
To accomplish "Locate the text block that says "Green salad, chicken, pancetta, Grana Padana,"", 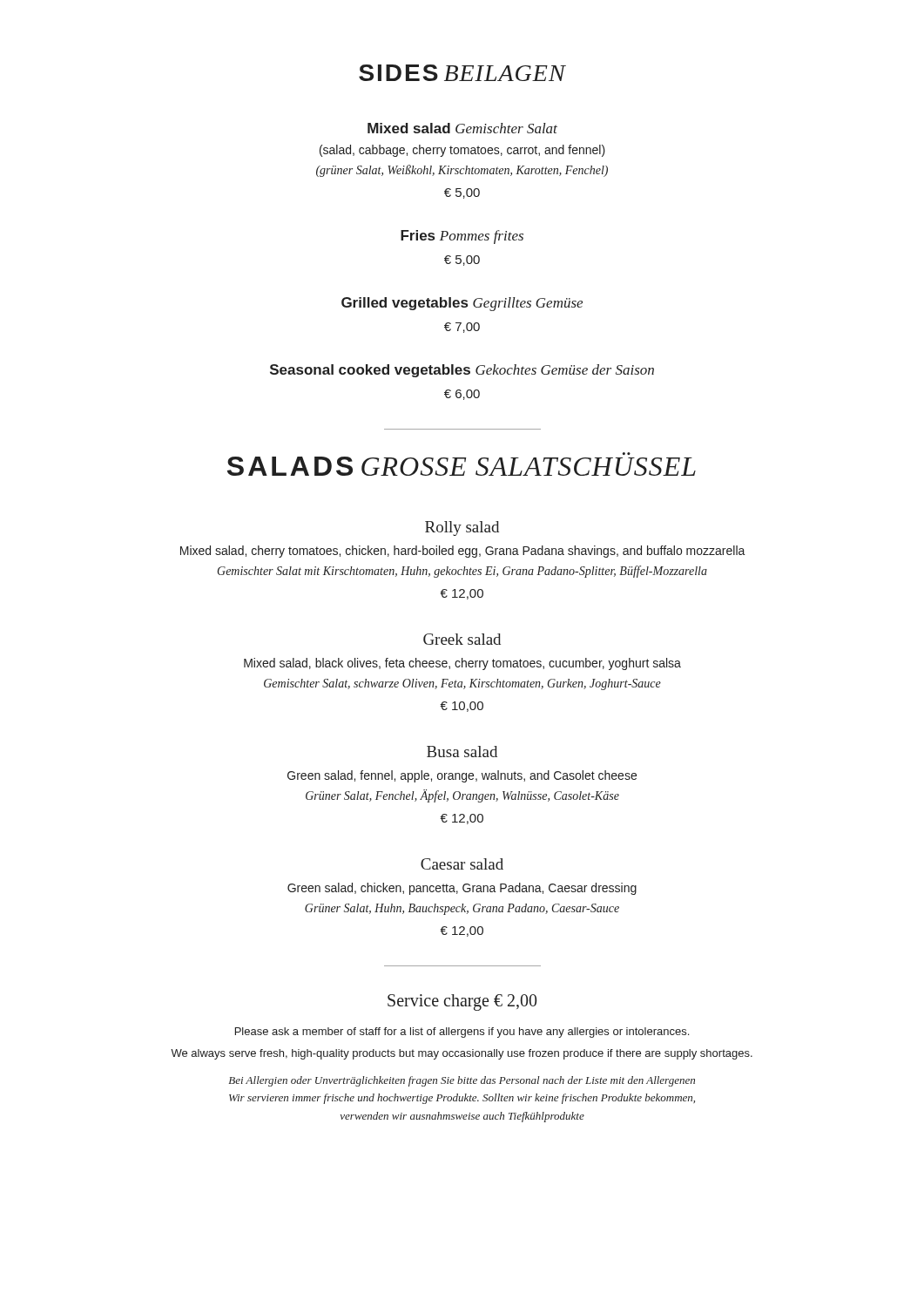I will pos(462,908).
